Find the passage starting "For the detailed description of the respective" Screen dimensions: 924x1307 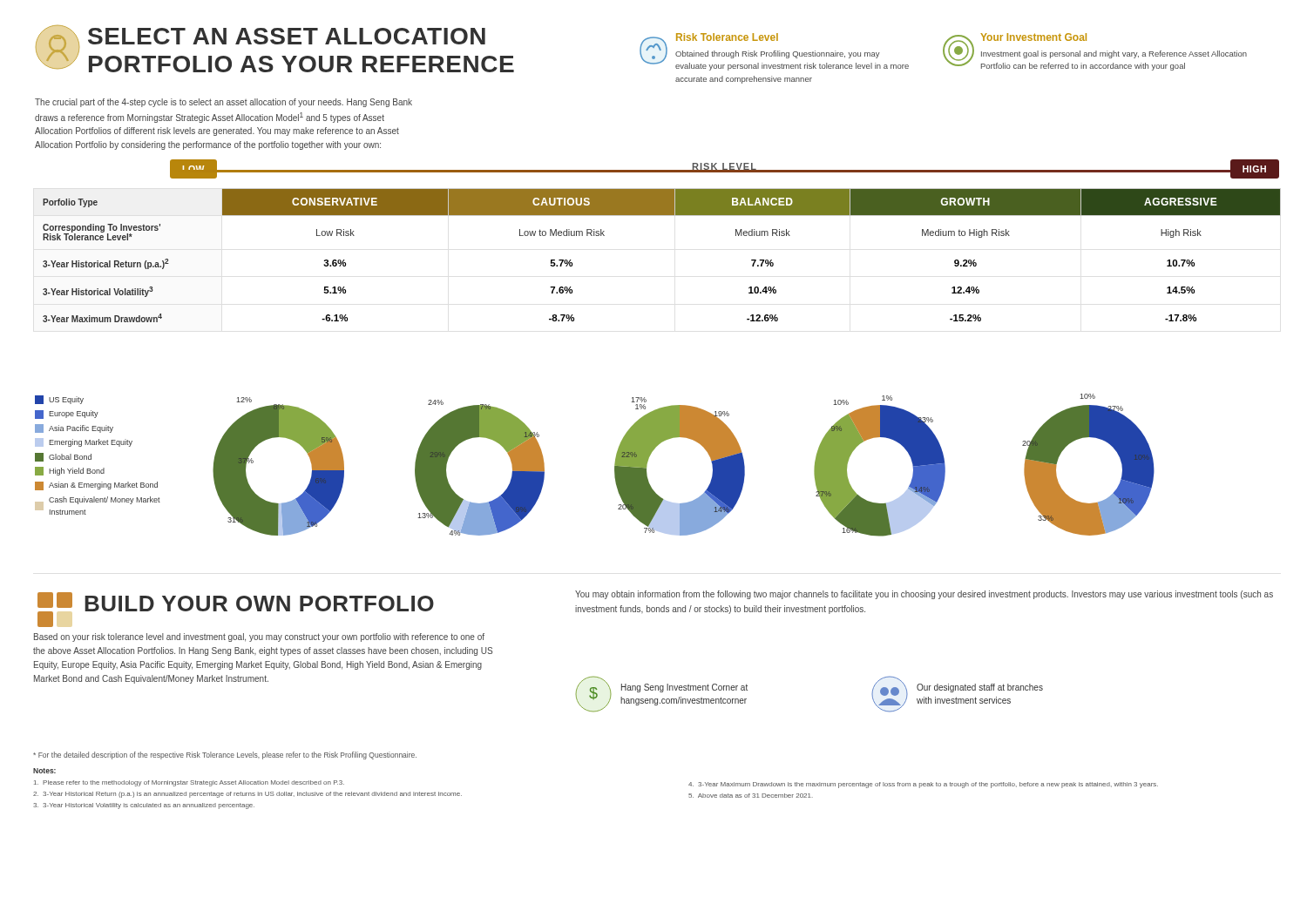[x=225, y=755]
